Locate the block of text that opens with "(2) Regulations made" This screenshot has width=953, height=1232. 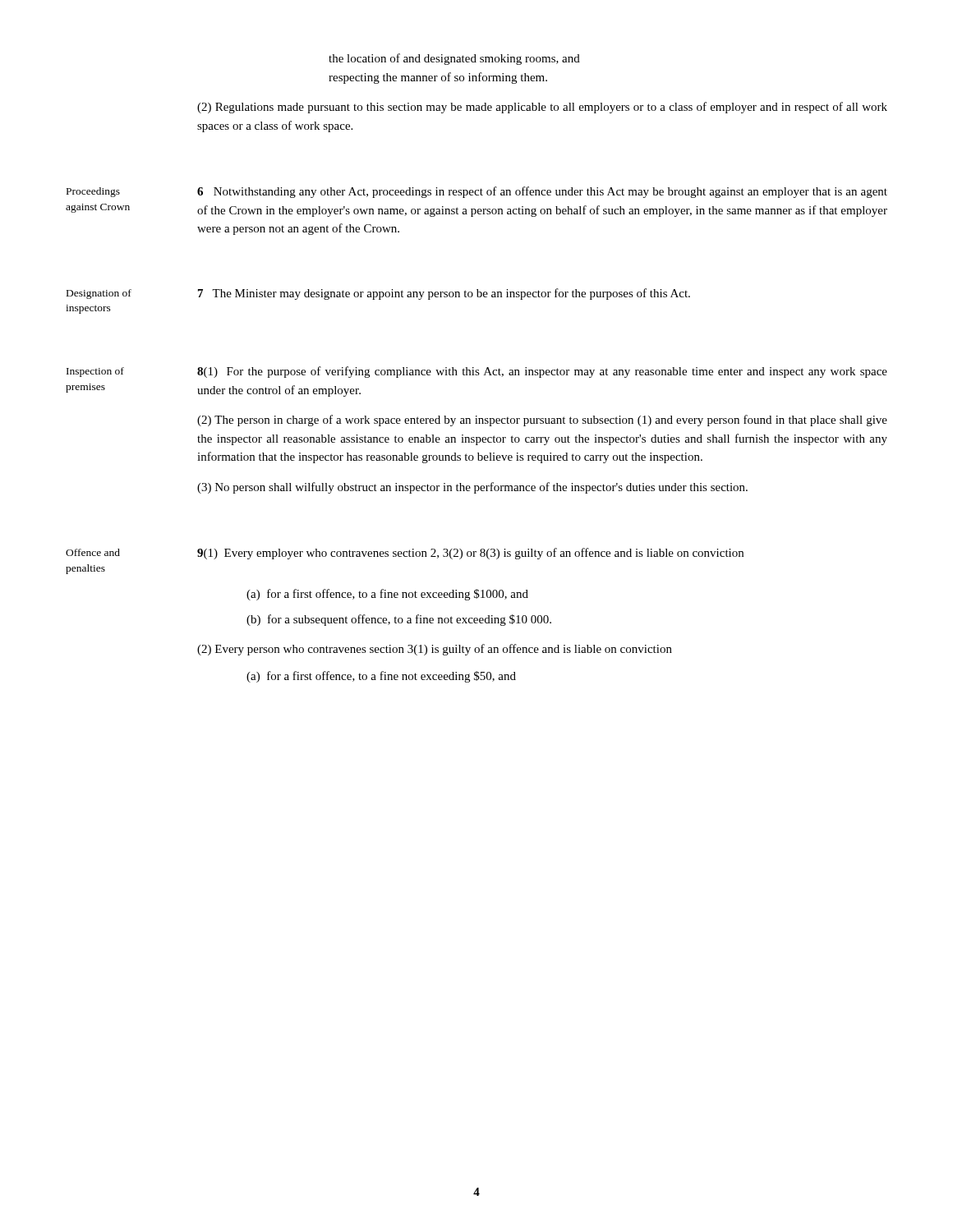tap(542, 116)
